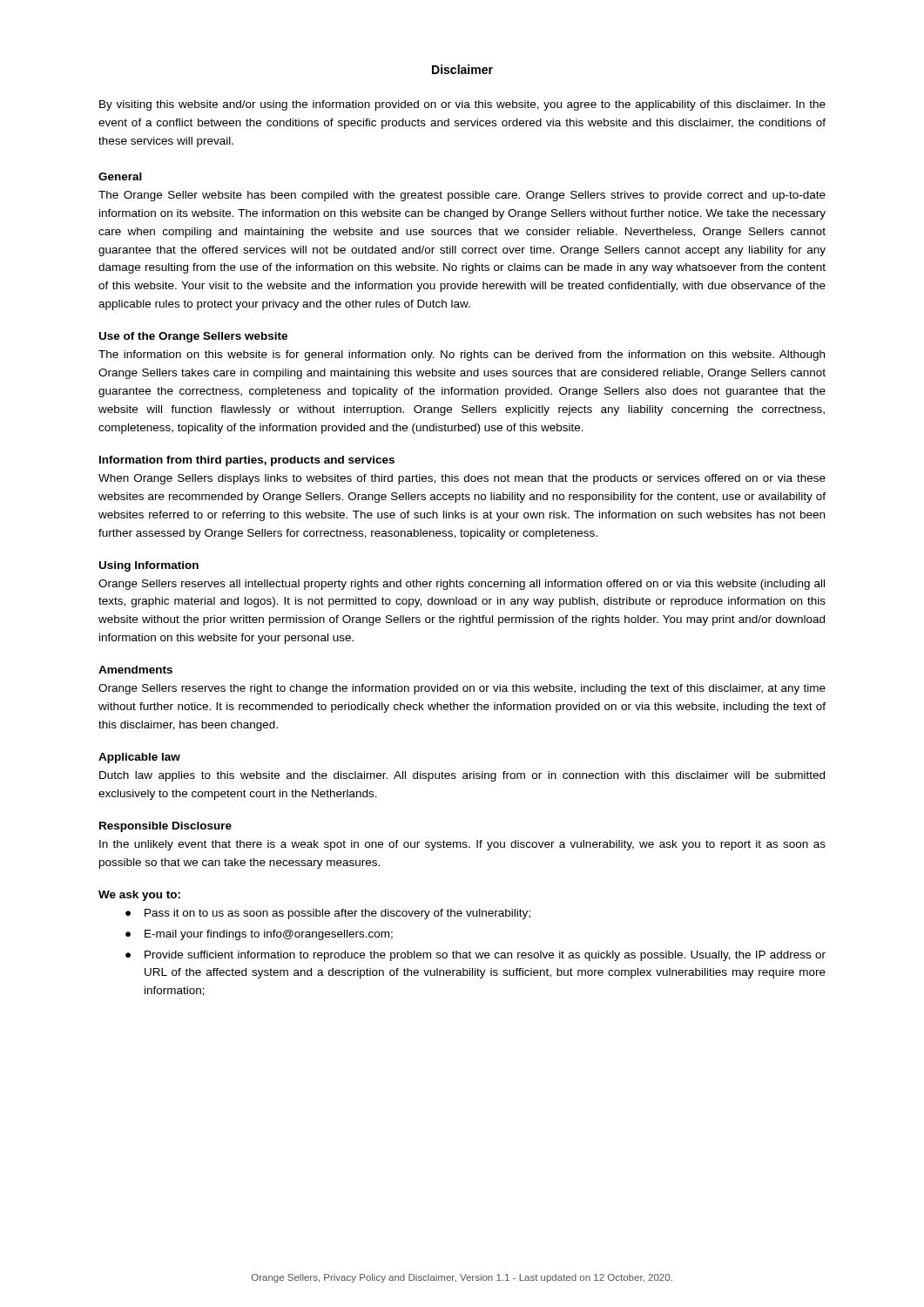Where does it say "Applicable law"?
Image resolution: width=924 pixels, height=1307 pixels.
click(139, 757)
